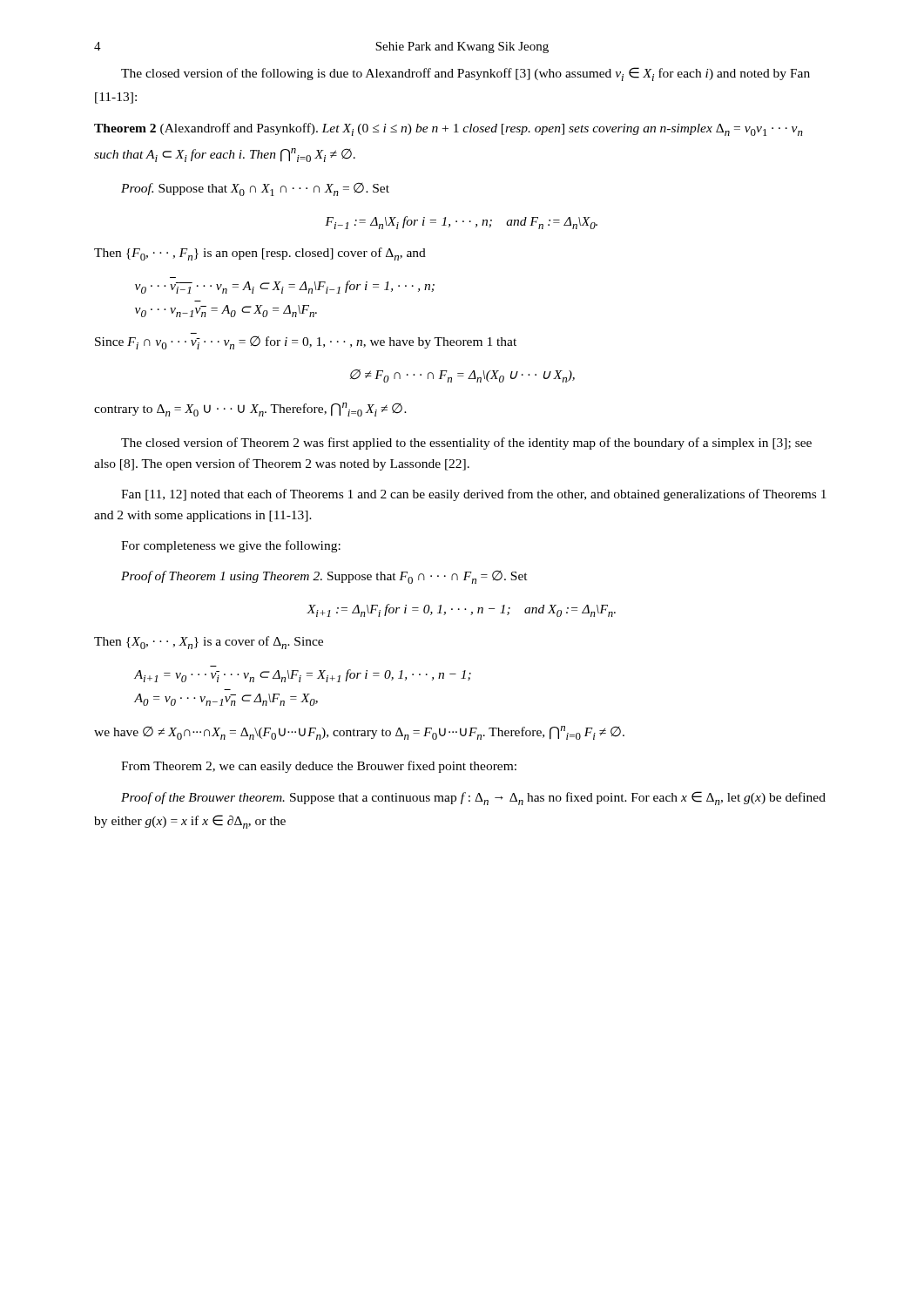Locate the text block starting "v0 · · · vi−1 · · ·"
The image size is (924, 1307).
tap(285, 287)
